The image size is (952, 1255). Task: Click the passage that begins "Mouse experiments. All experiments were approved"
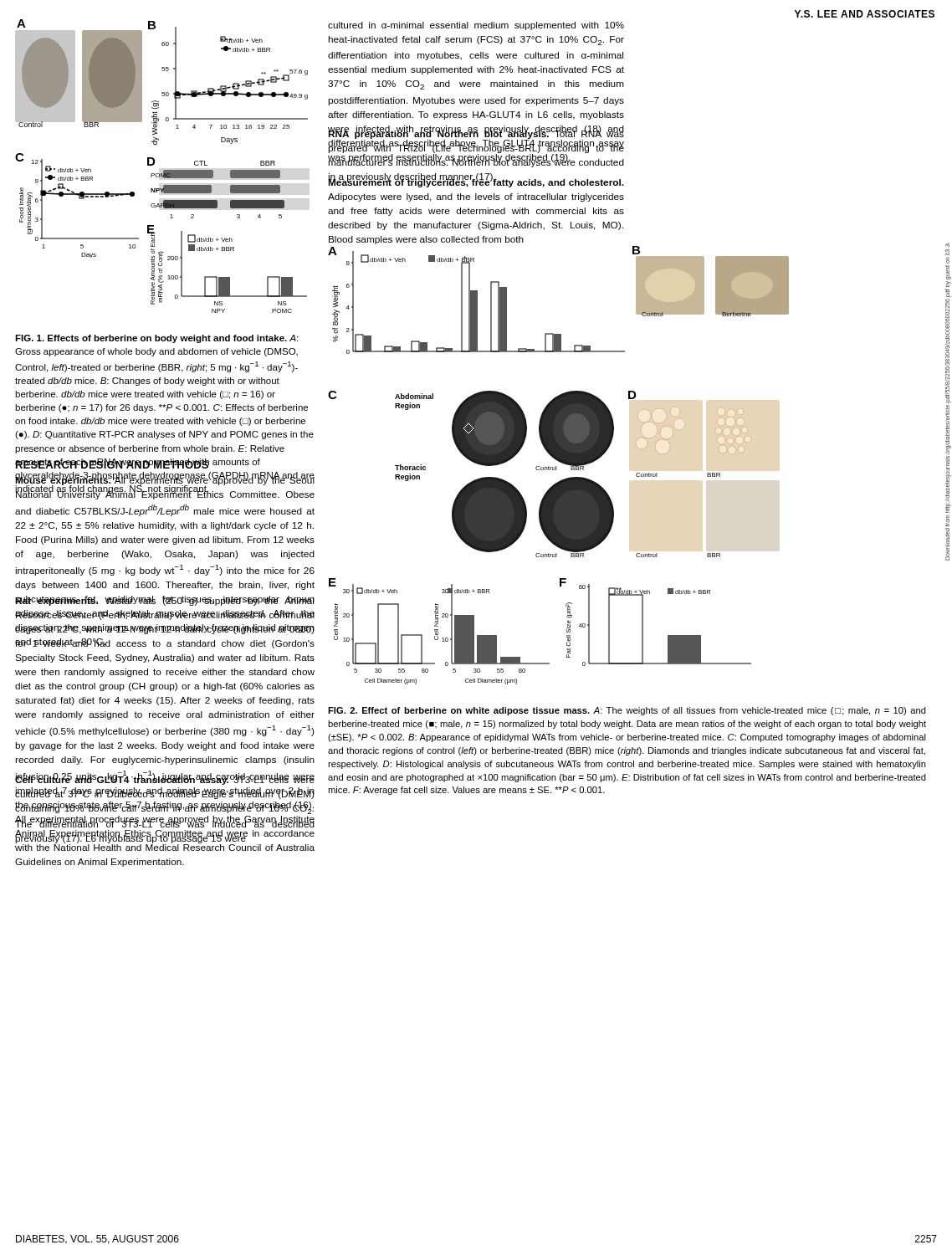165,561
